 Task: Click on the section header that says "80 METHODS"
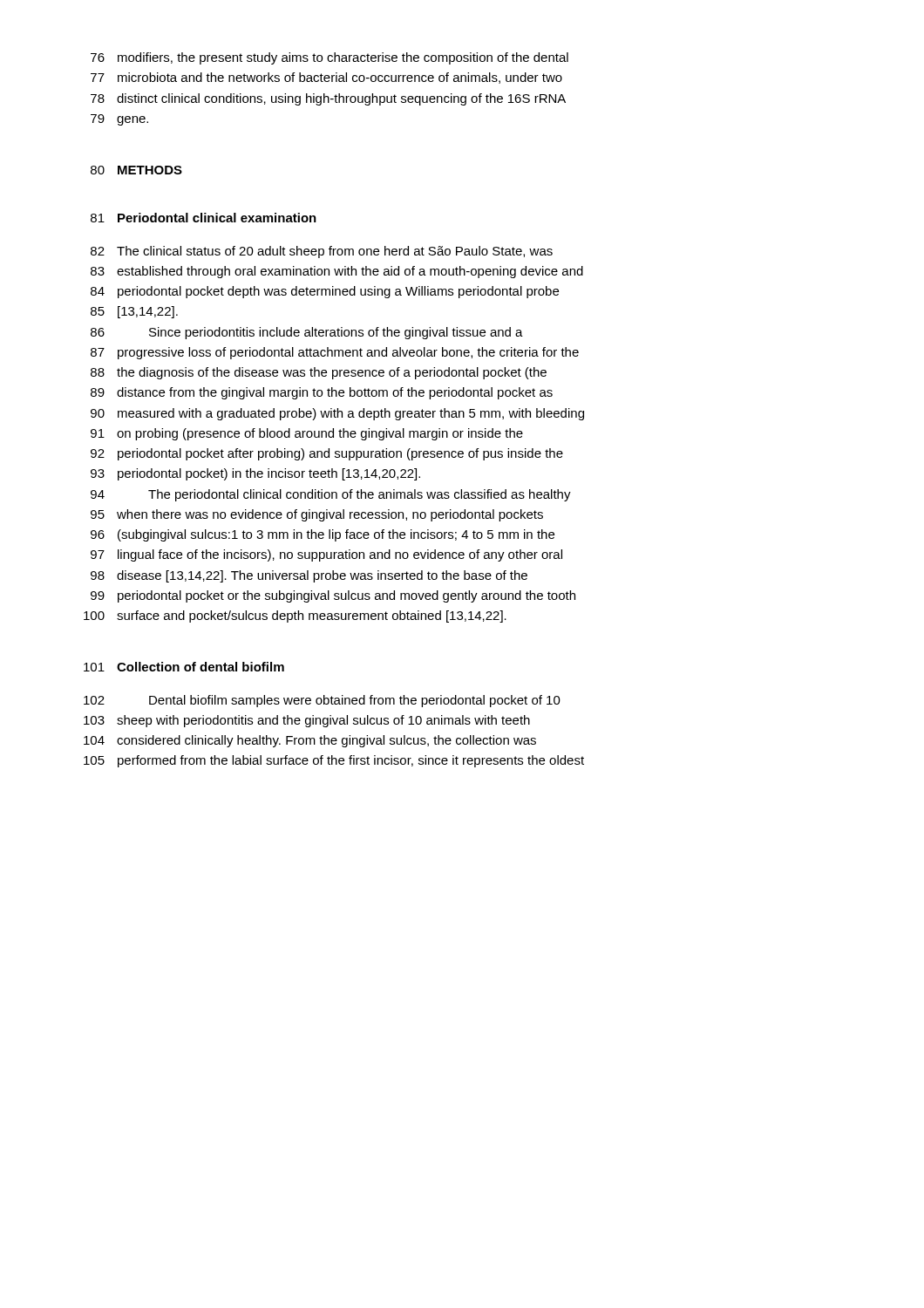tap(136, 170)
